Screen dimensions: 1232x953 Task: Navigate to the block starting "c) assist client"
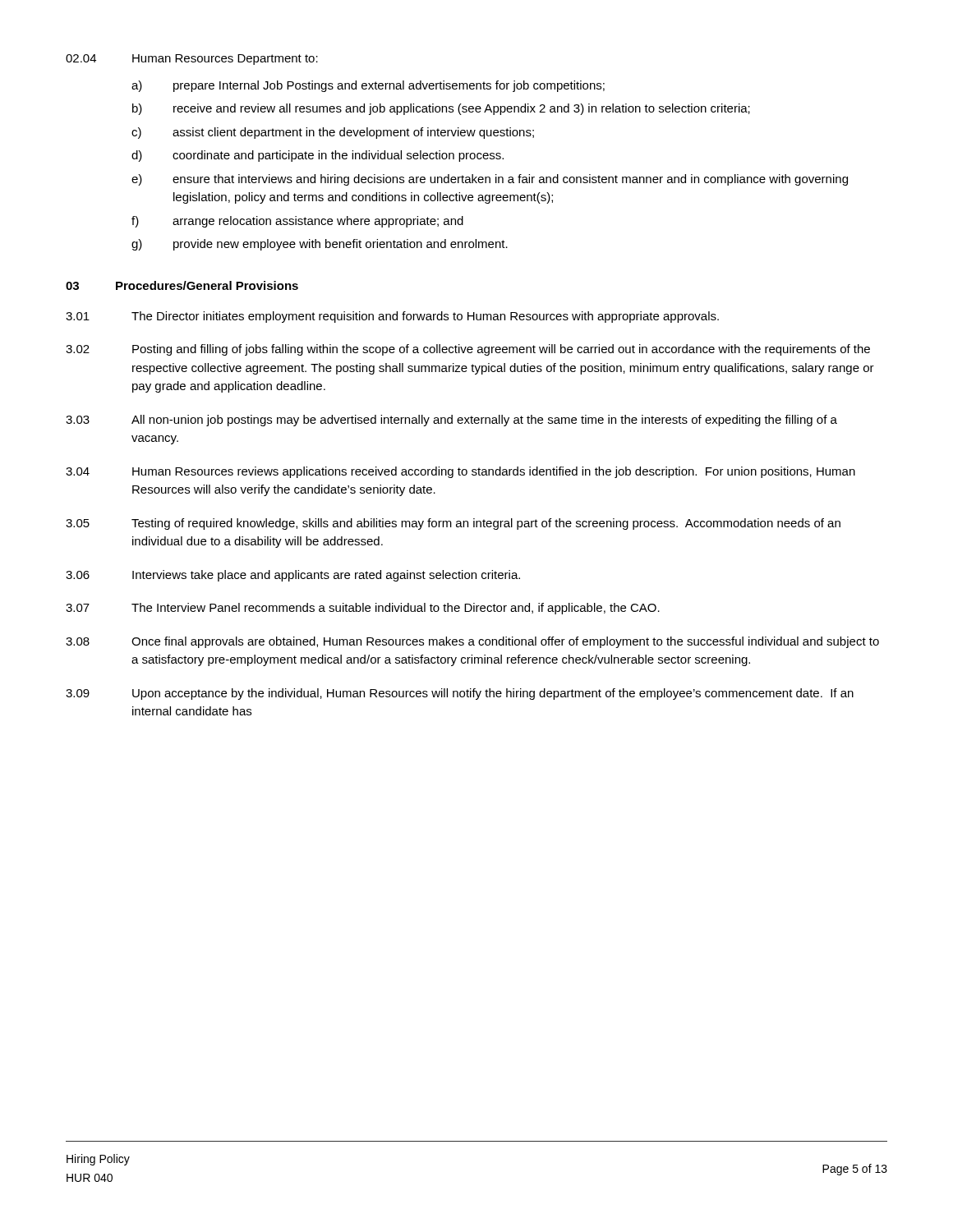[x=509, y=132]
